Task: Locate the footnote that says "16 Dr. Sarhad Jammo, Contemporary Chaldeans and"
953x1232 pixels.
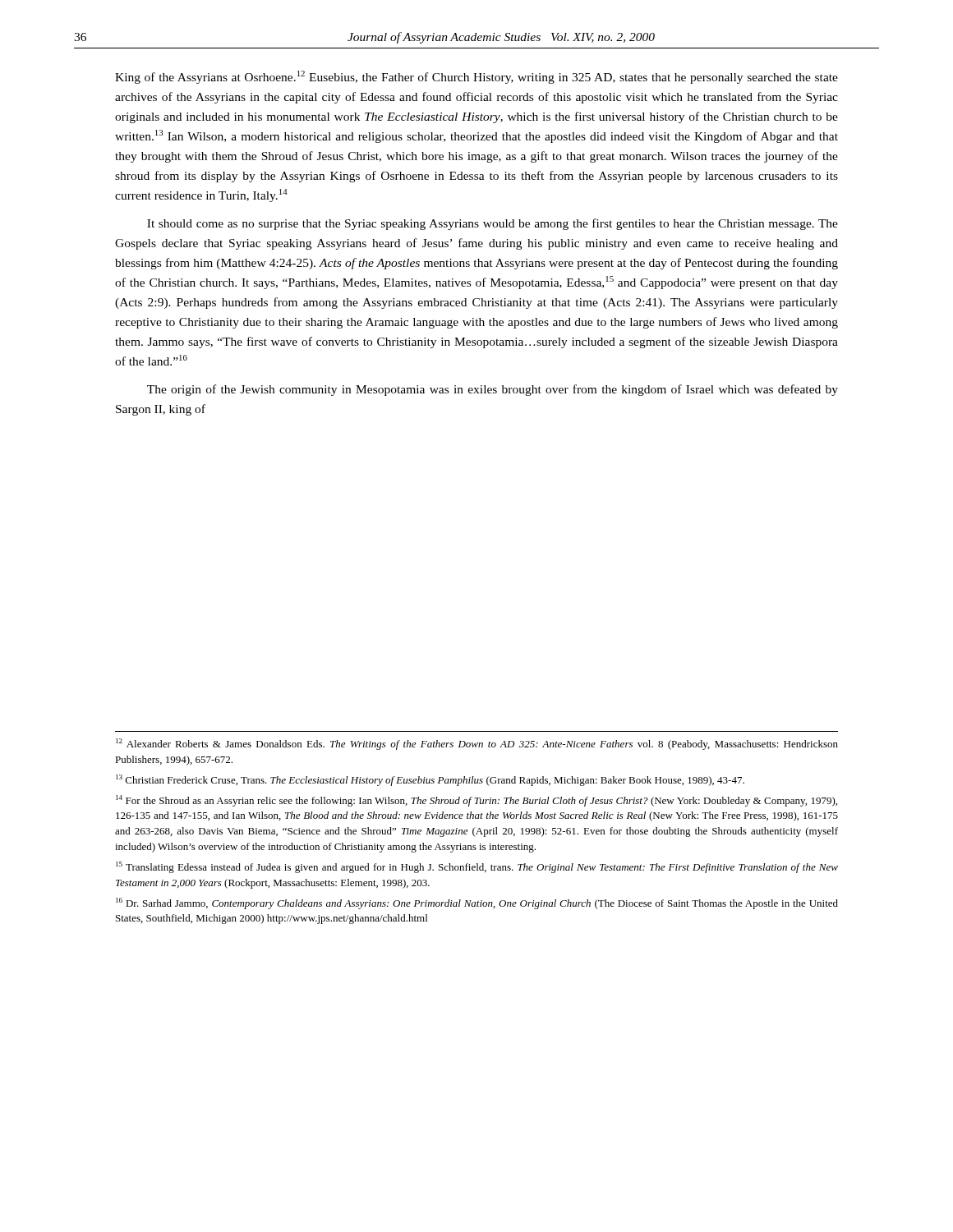Action: (x=476, y=910)
